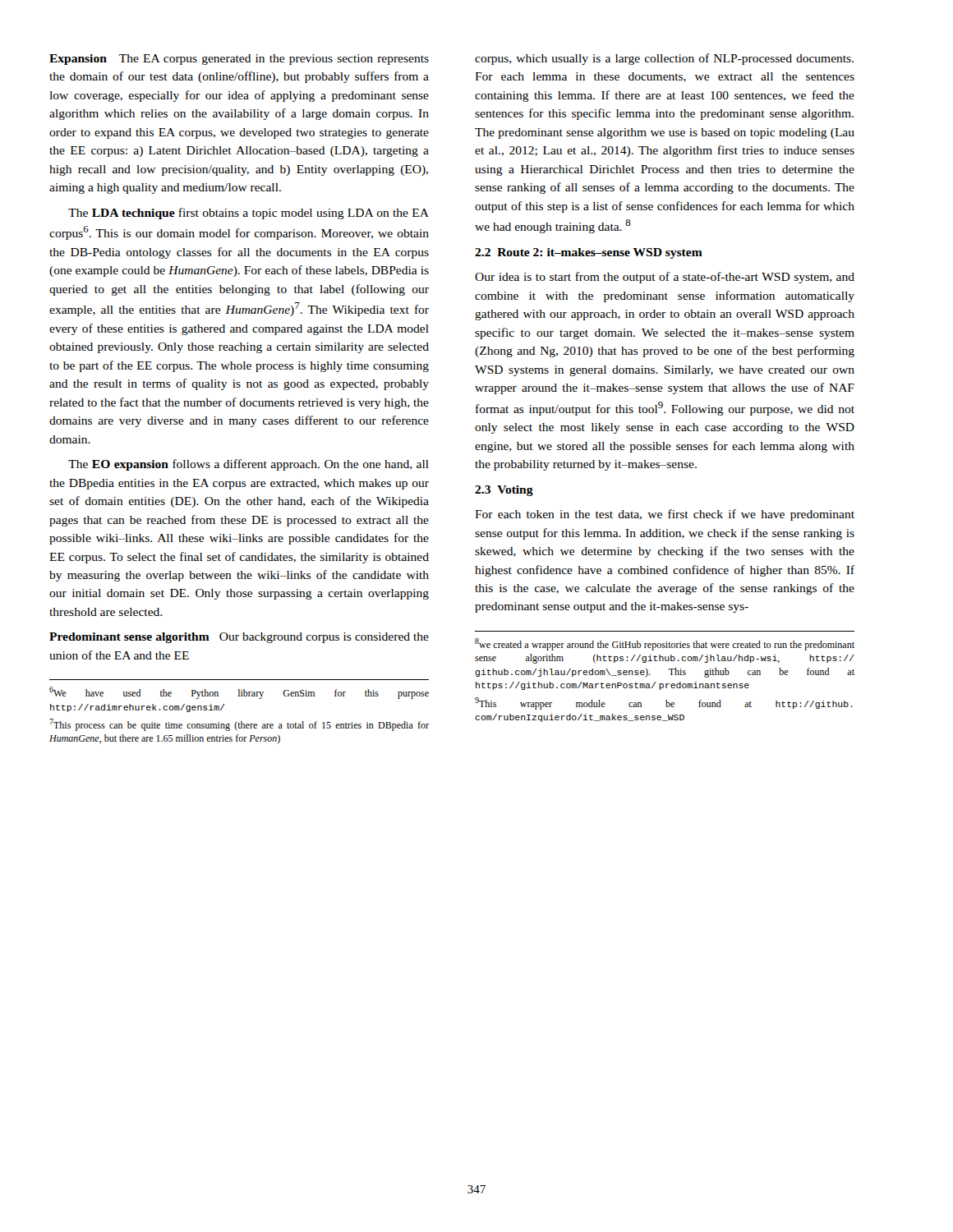The width and height of the screenshot is (953, 1232).
Task: Select the text block that reads "The EO expansion follows a different approach."
Action: (239, 538)
